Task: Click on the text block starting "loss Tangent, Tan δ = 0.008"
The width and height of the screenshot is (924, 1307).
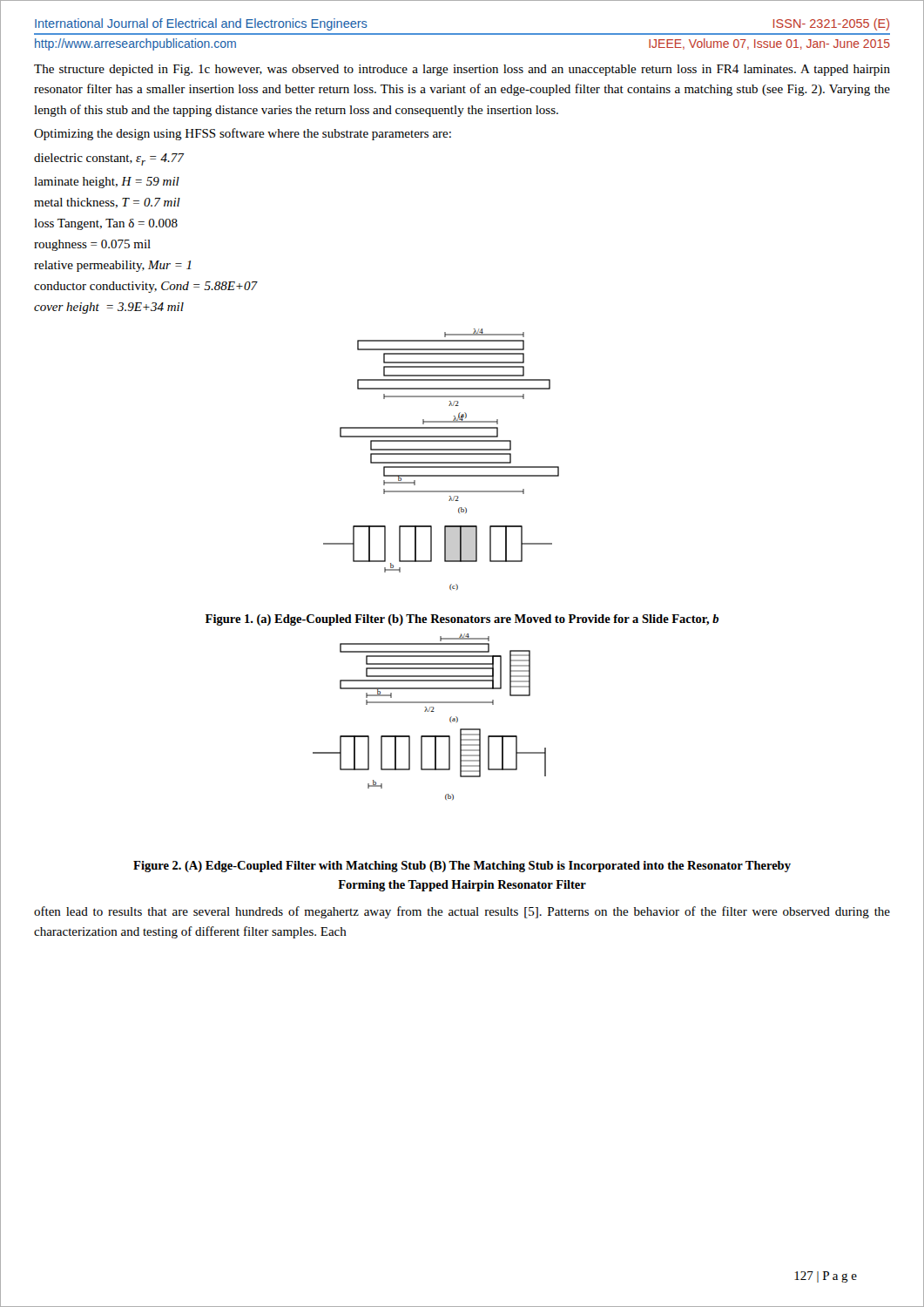Action: [106, 223]
